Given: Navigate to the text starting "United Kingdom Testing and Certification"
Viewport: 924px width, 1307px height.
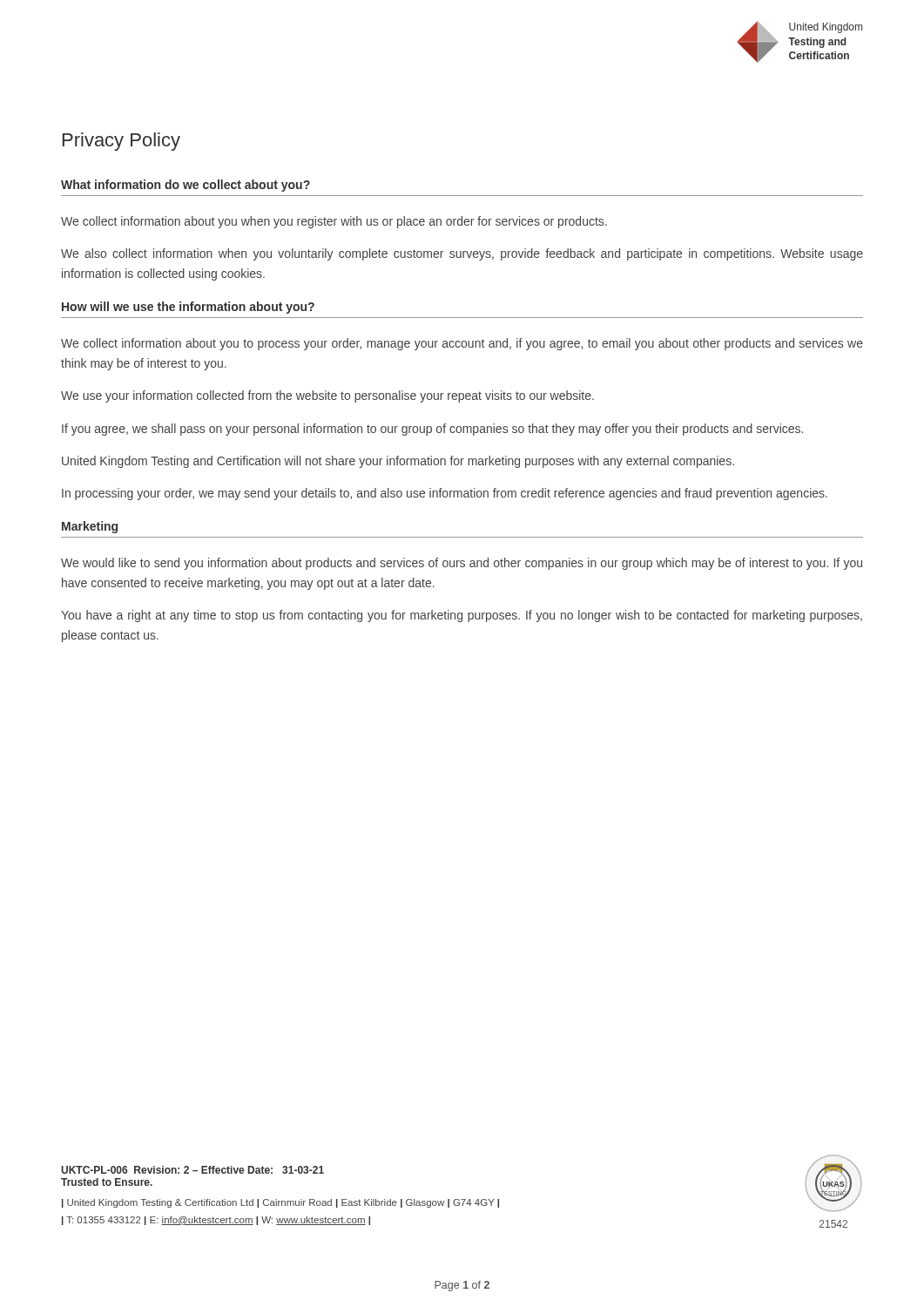Looking at the screenshot, I should [x=398, y=461].
